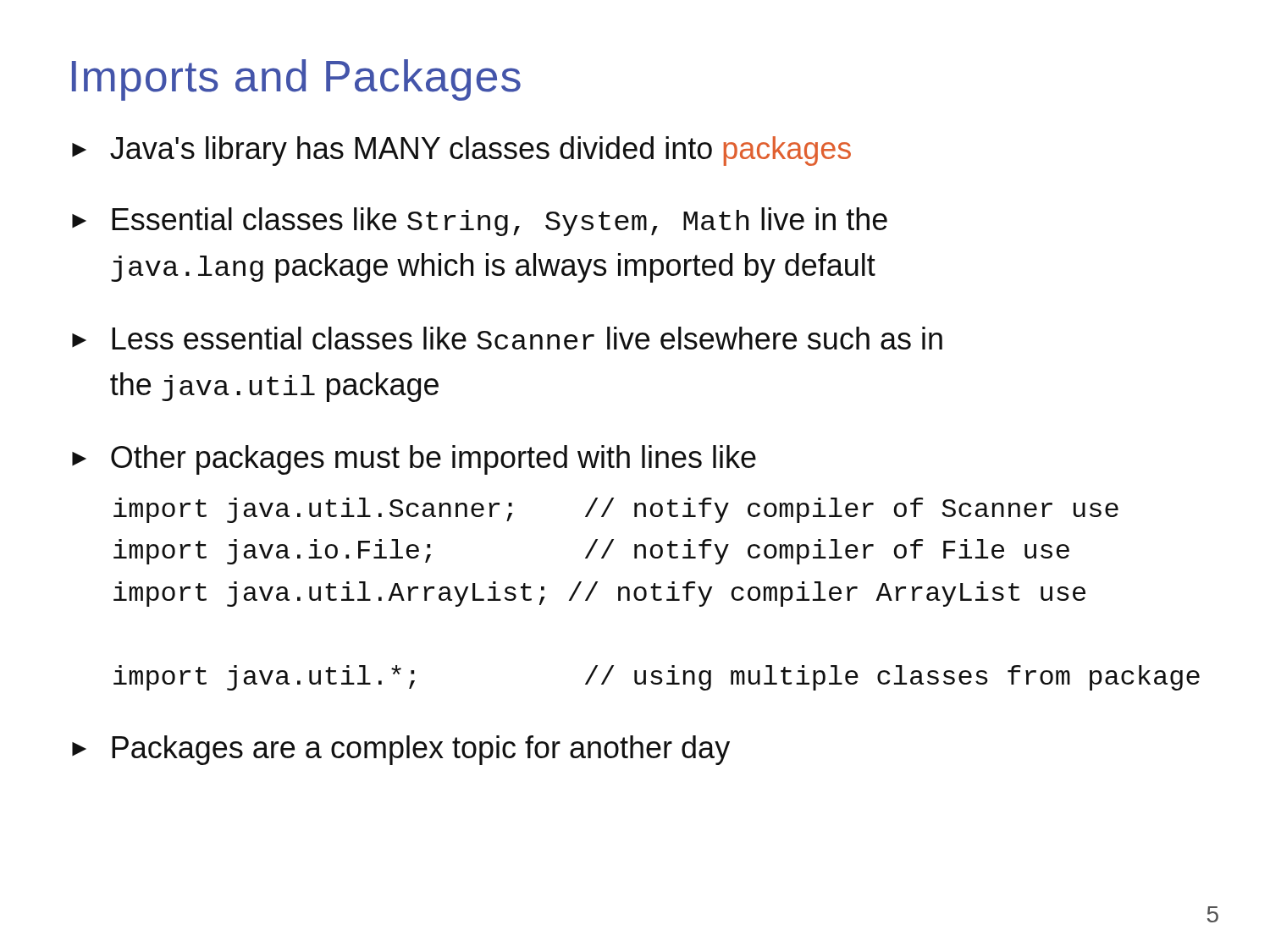Locate the title

click(295, 76)
